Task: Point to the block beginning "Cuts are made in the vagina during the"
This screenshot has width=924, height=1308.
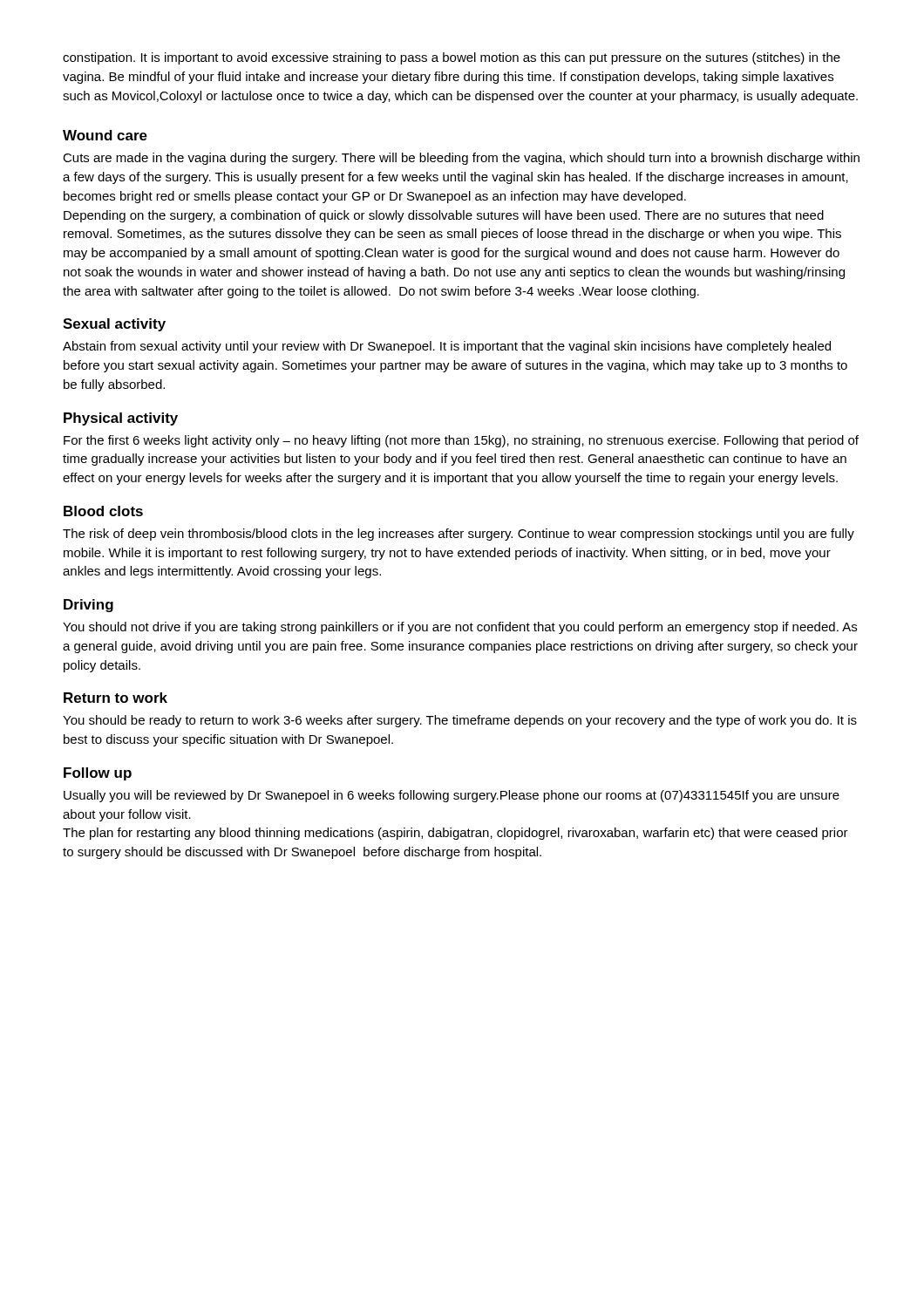Action: pos(462,224)
